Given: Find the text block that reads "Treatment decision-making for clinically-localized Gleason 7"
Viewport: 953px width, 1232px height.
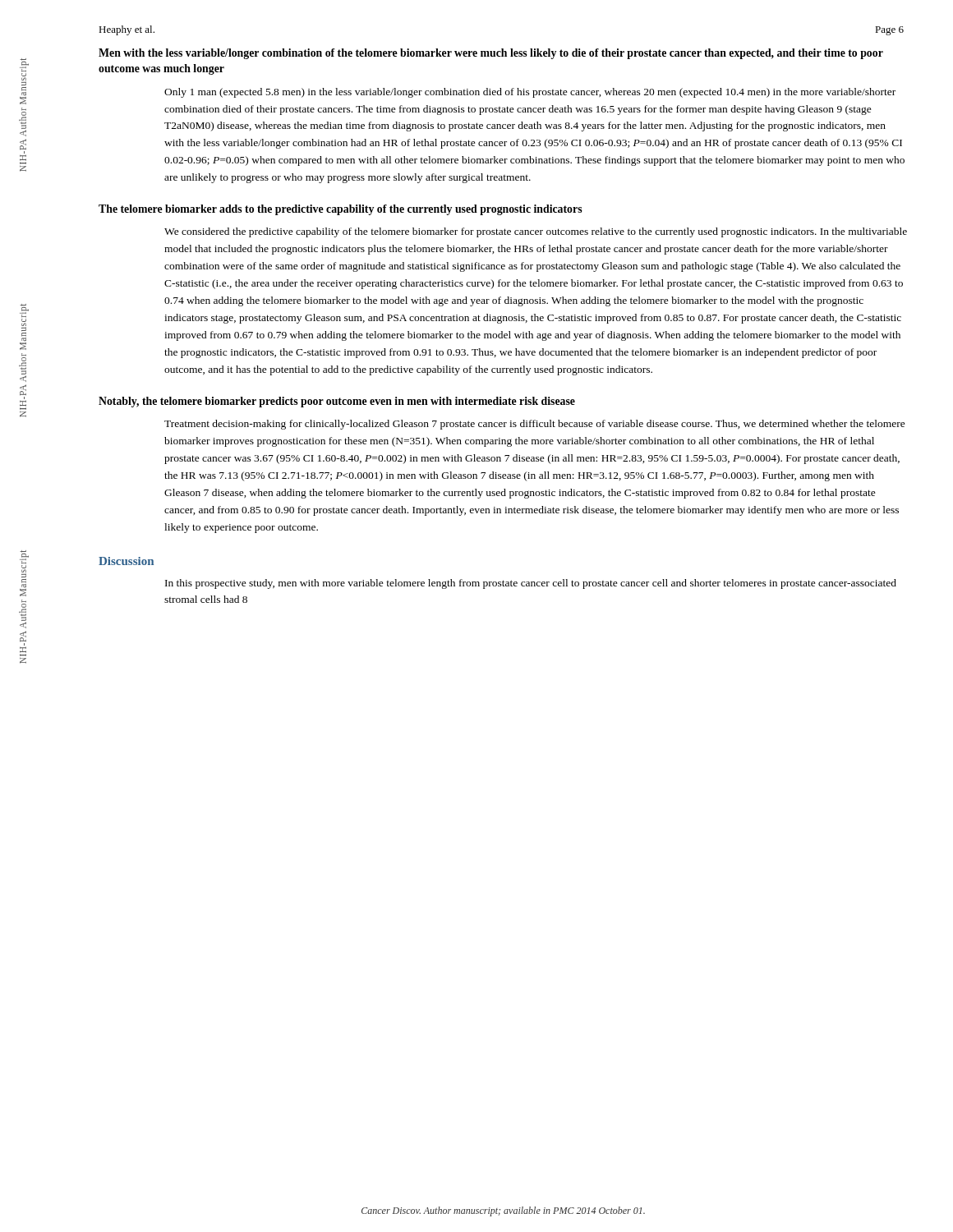Looking at the screenshot, I should [535, 475].
